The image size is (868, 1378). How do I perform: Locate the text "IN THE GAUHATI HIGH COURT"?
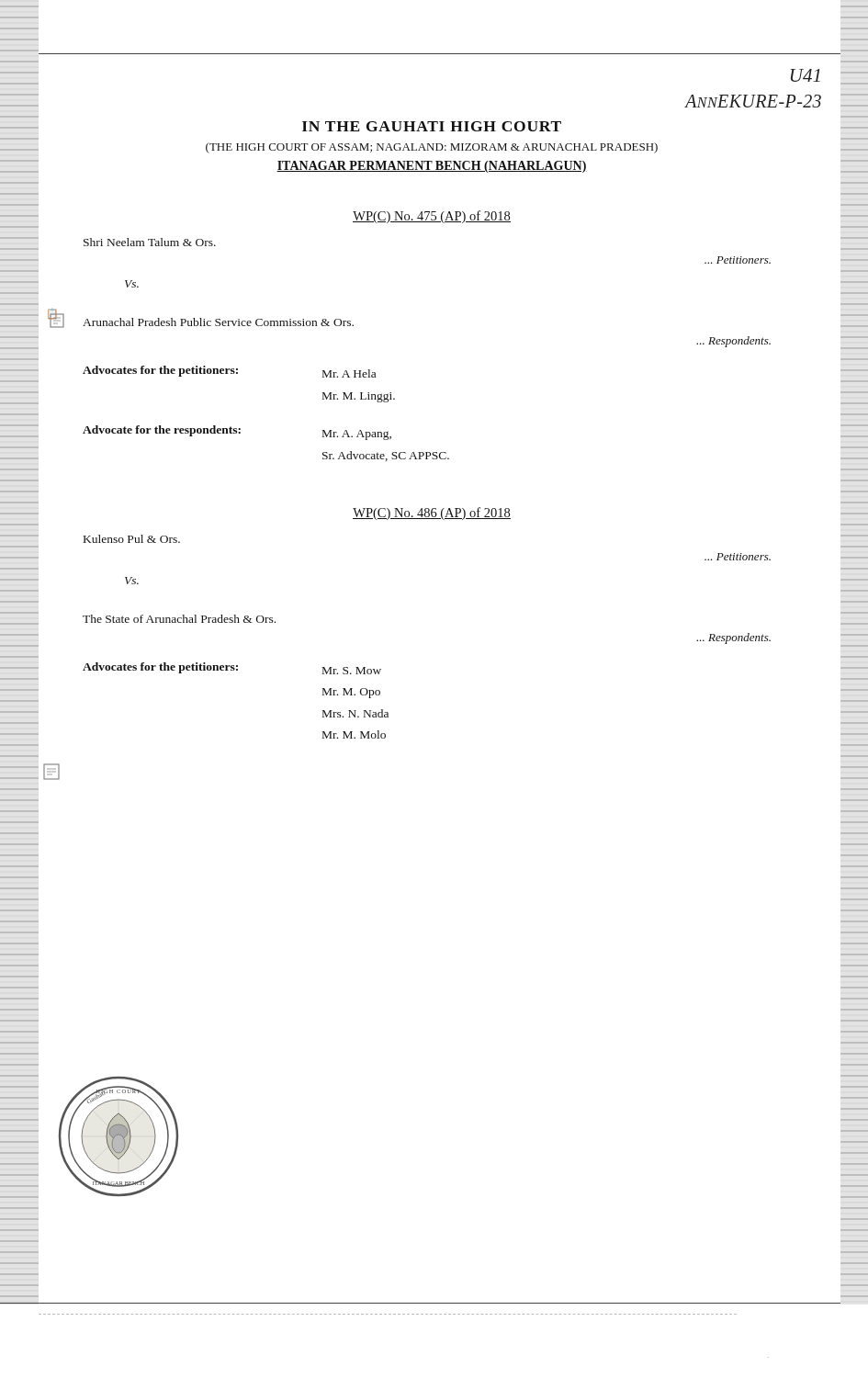(432, 126)
